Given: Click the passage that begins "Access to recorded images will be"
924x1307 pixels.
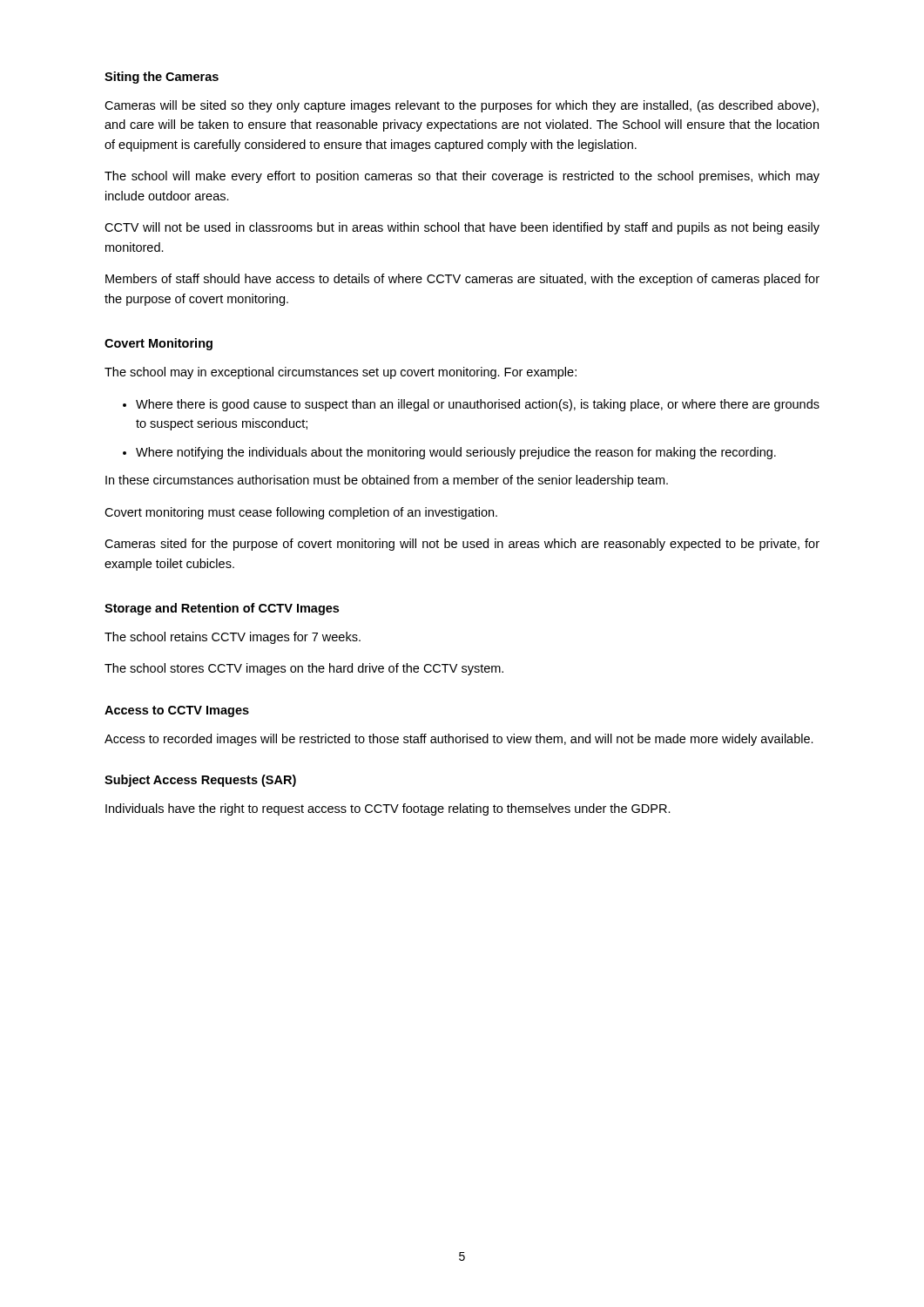Looking at the screenshot, I should (459, 739).
